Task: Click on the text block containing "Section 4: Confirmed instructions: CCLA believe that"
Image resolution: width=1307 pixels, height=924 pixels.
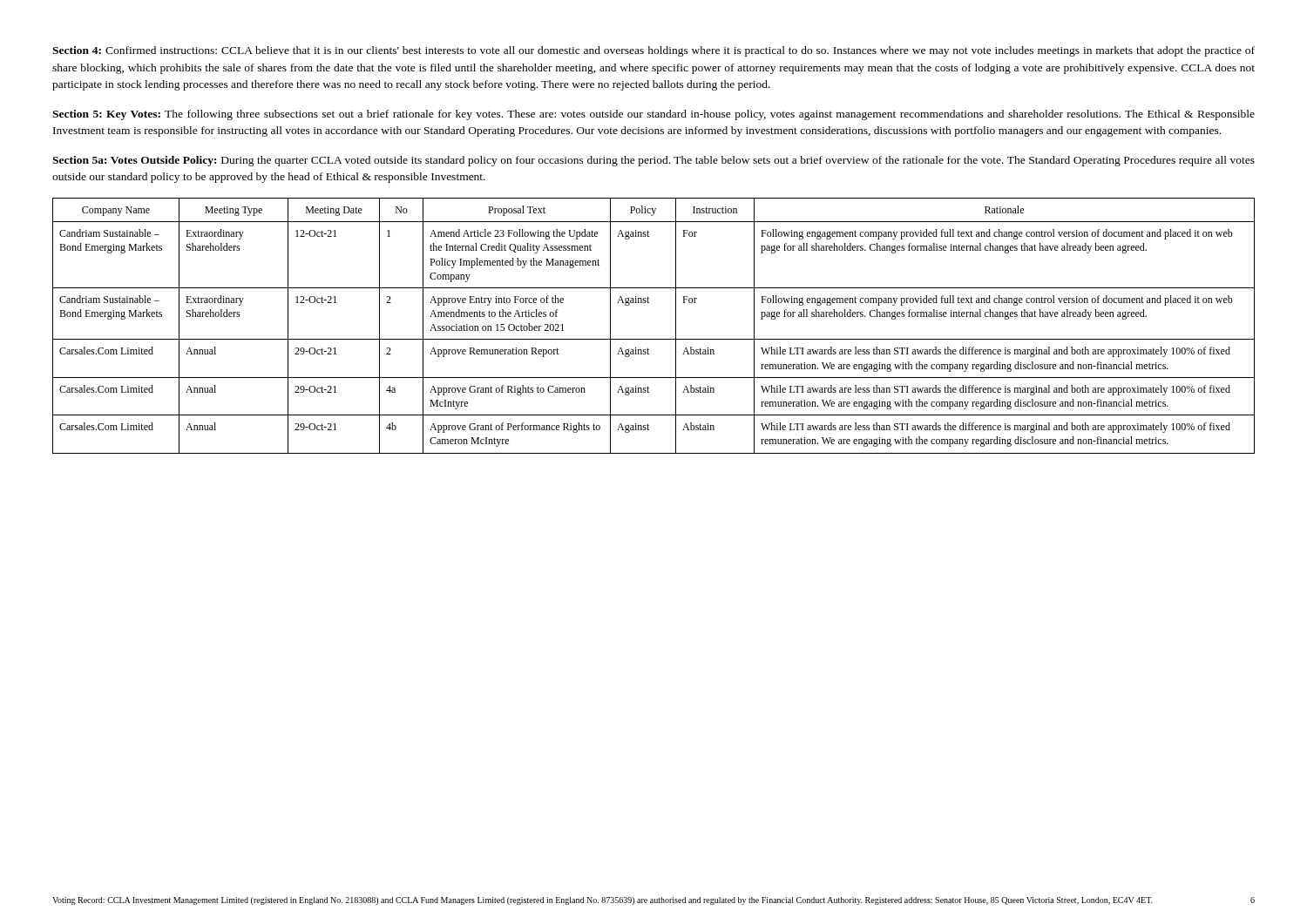Action: pyautogui.click(x=654, y=67)
